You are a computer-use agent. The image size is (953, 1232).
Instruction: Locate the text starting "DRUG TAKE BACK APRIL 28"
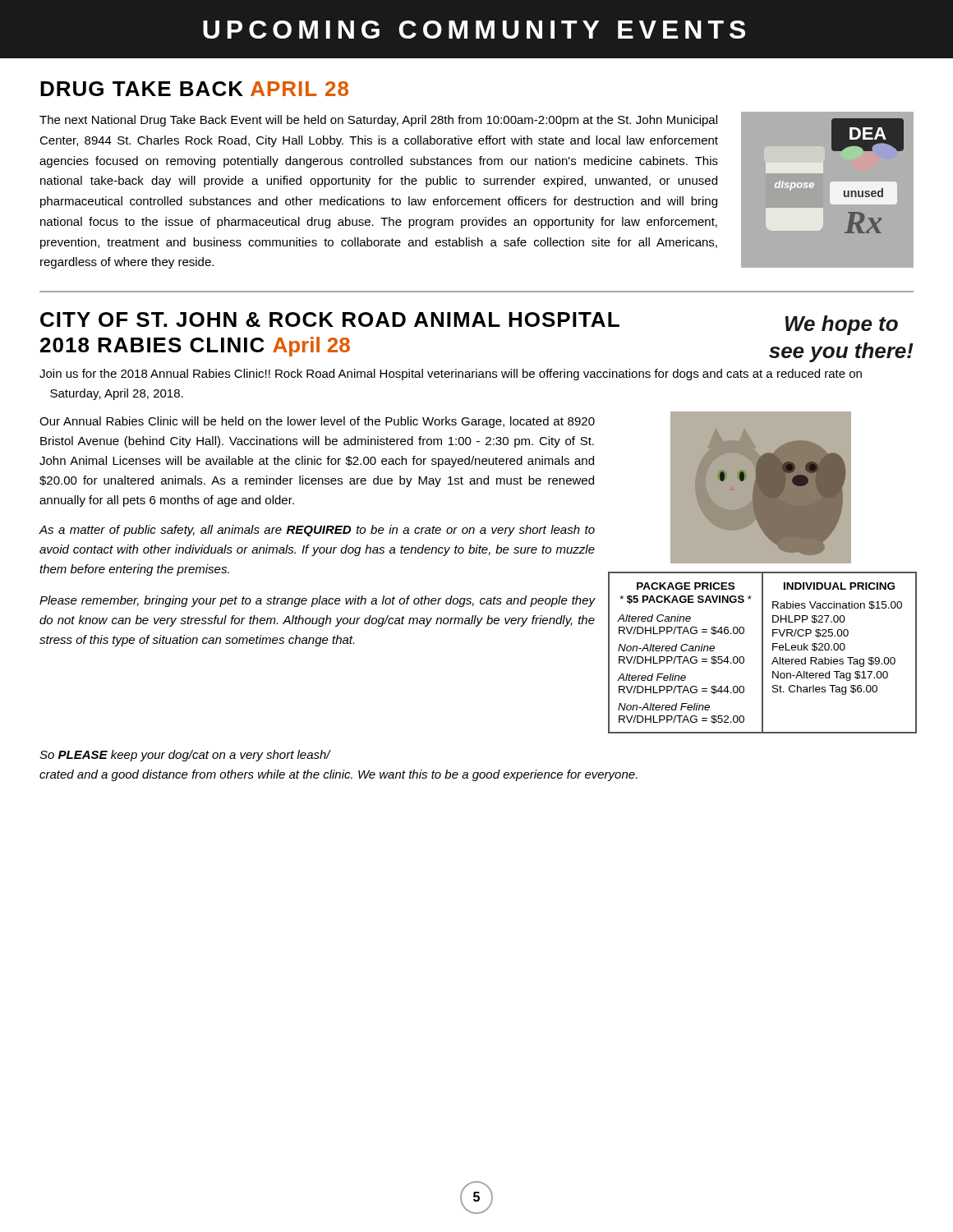click(x=195, y=89)
